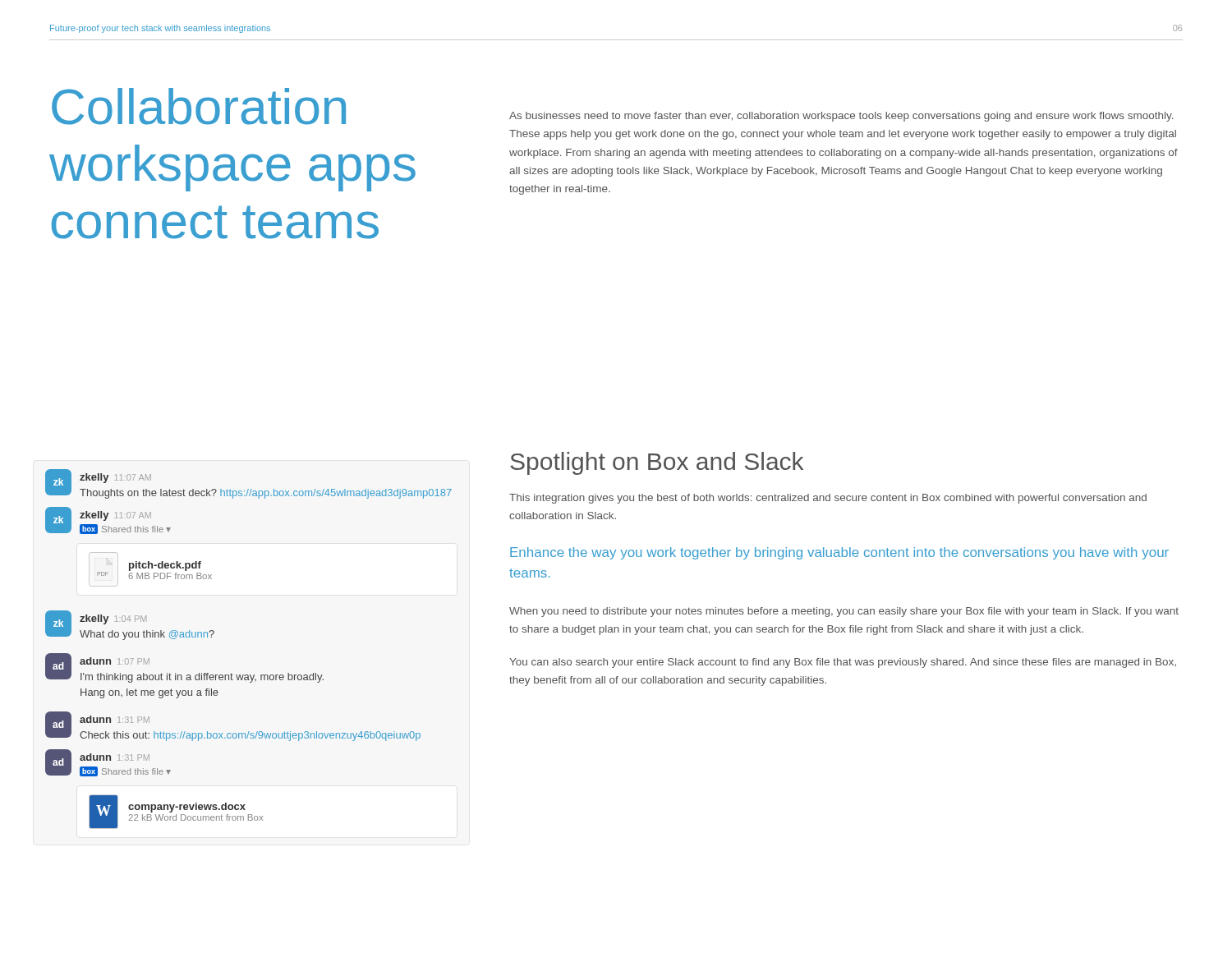Locate the screenshot
Screen dimensions: 953x1232
251,653
